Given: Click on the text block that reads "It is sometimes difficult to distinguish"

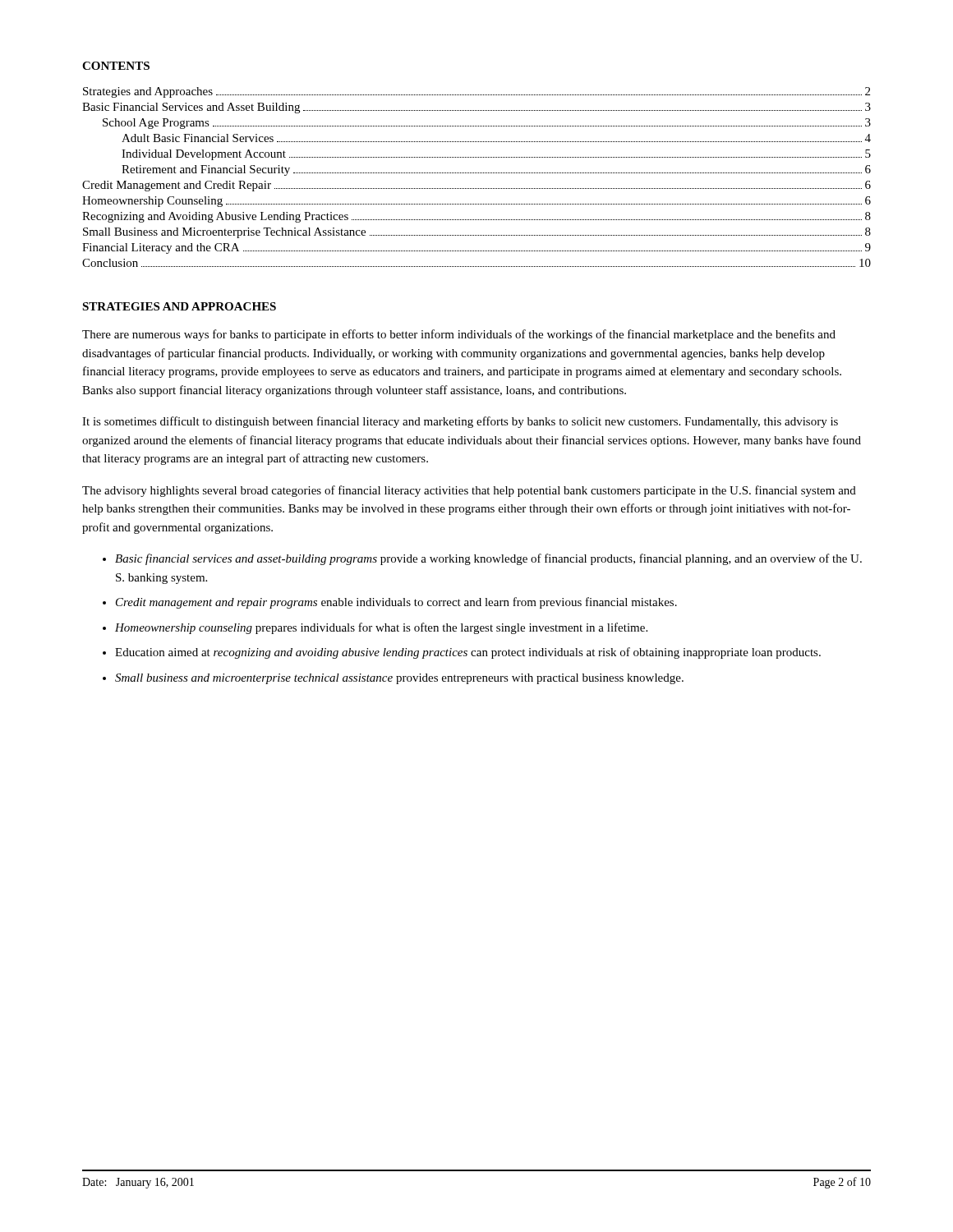Looking at the screenshot, I should (x=472, y=440).
